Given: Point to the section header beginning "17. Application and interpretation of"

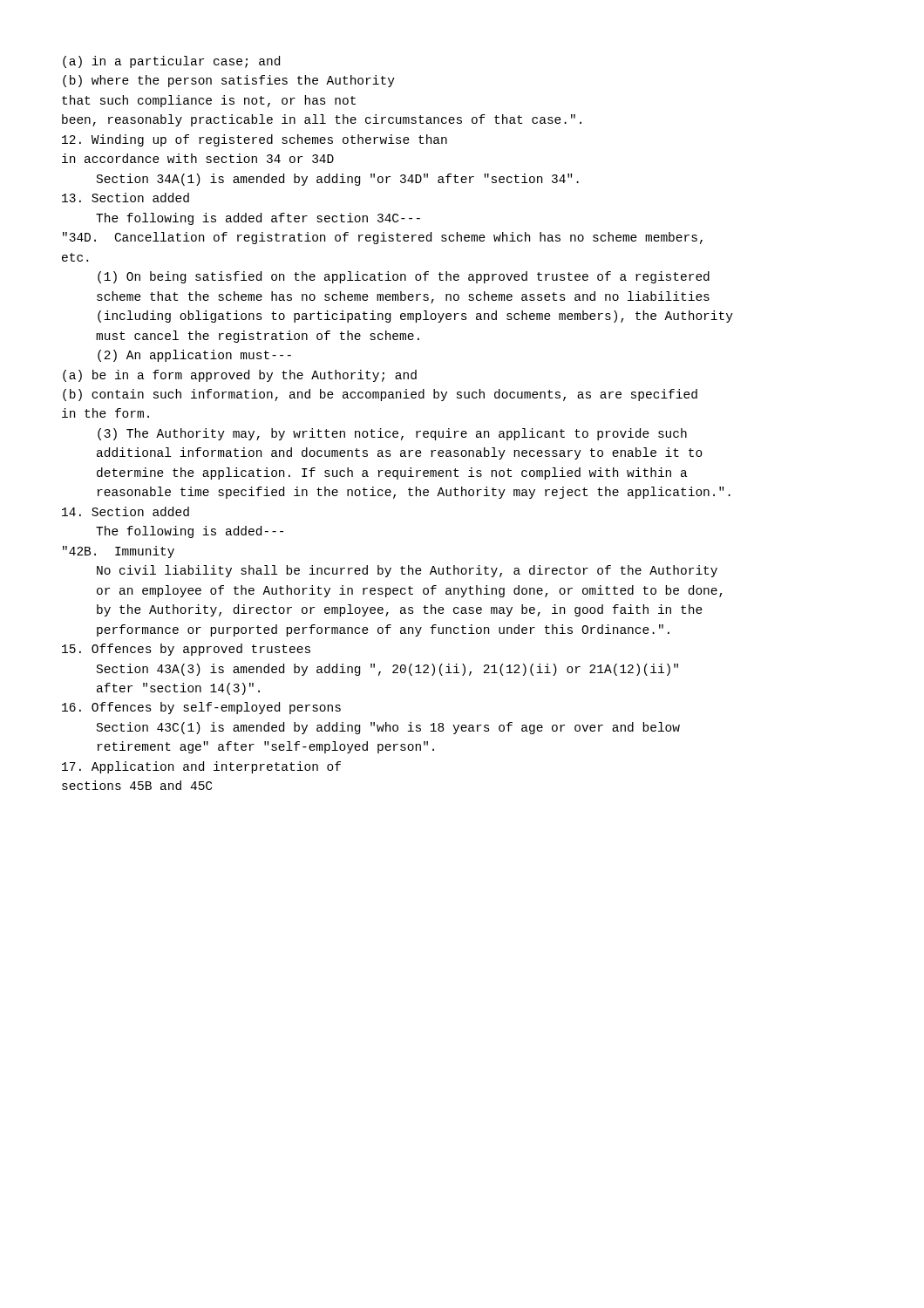Looking at the screenshot, I should pos(201,777).
